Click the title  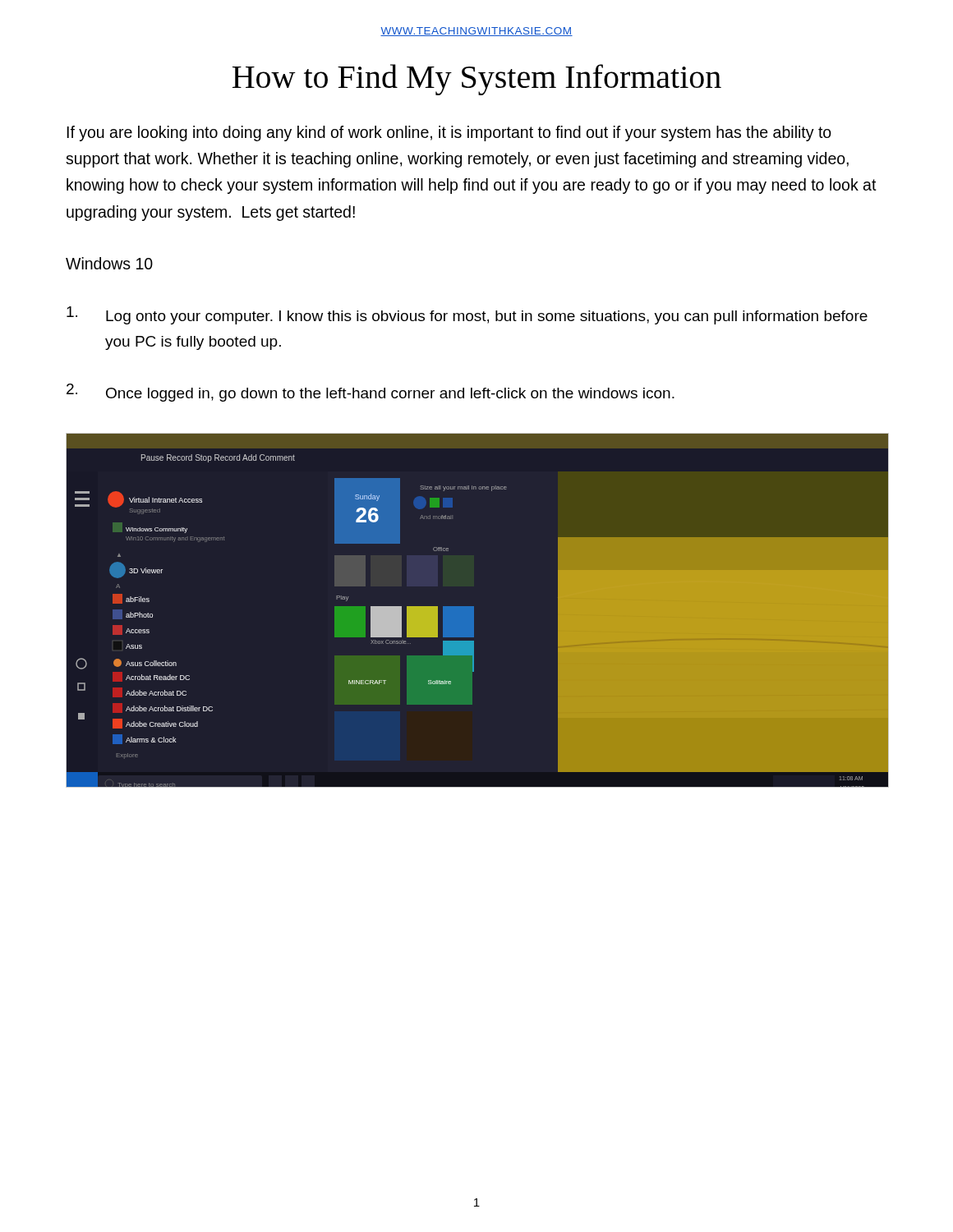pyautogui.click(x=476, y=77)
